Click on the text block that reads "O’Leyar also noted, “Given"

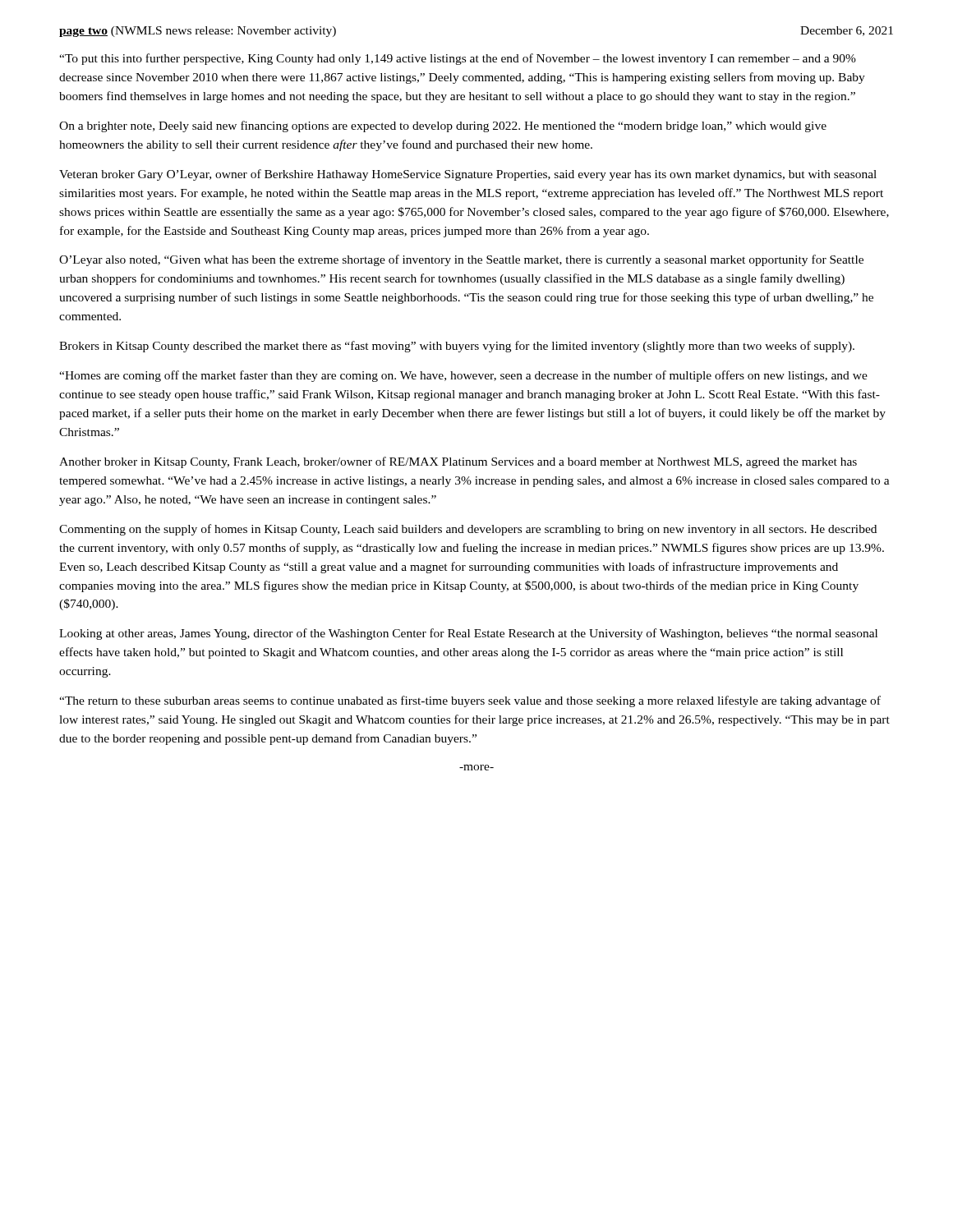(467, 288)
